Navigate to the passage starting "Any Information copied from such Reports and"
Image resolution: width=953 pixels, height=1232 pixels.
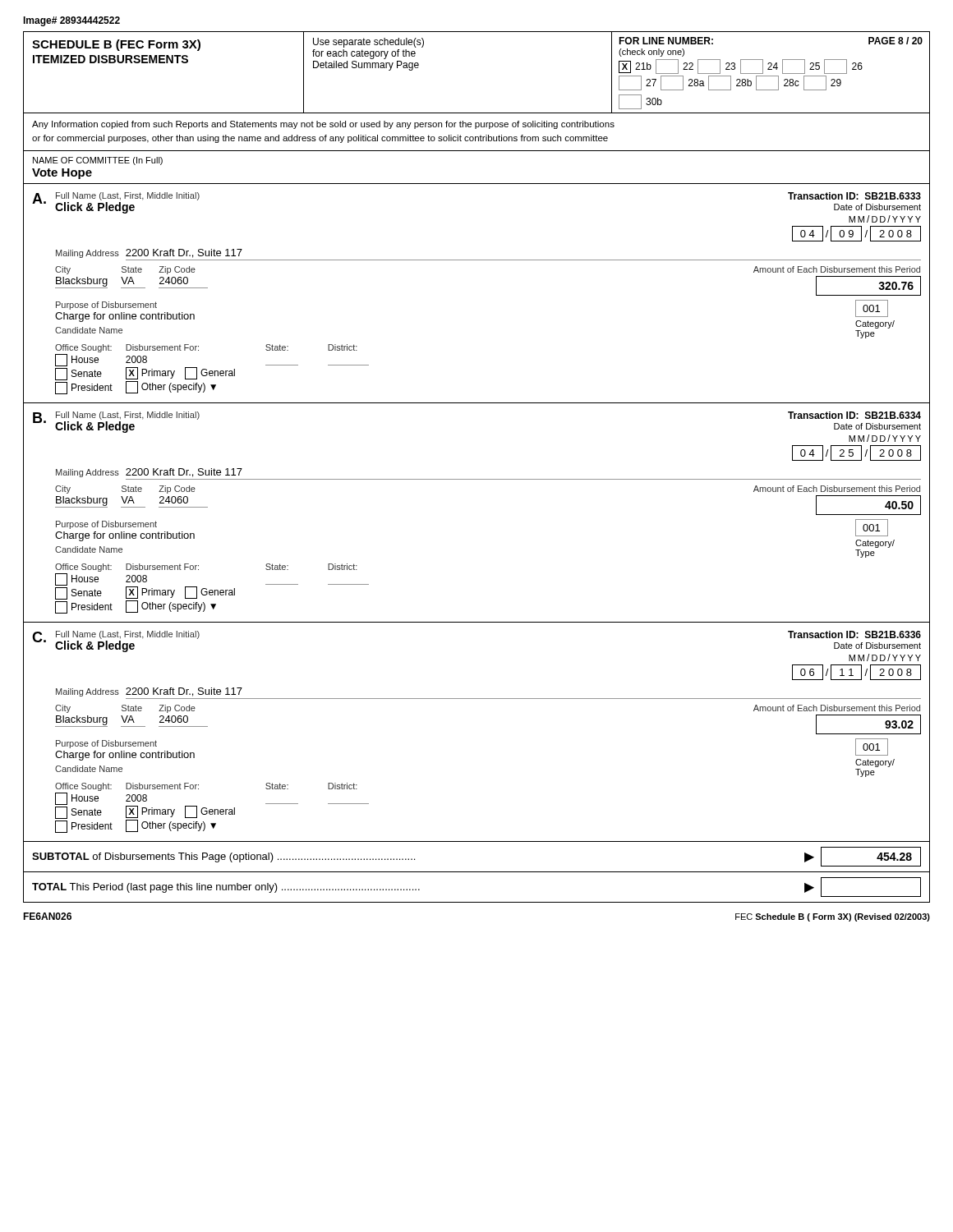(x=323, y=131)
